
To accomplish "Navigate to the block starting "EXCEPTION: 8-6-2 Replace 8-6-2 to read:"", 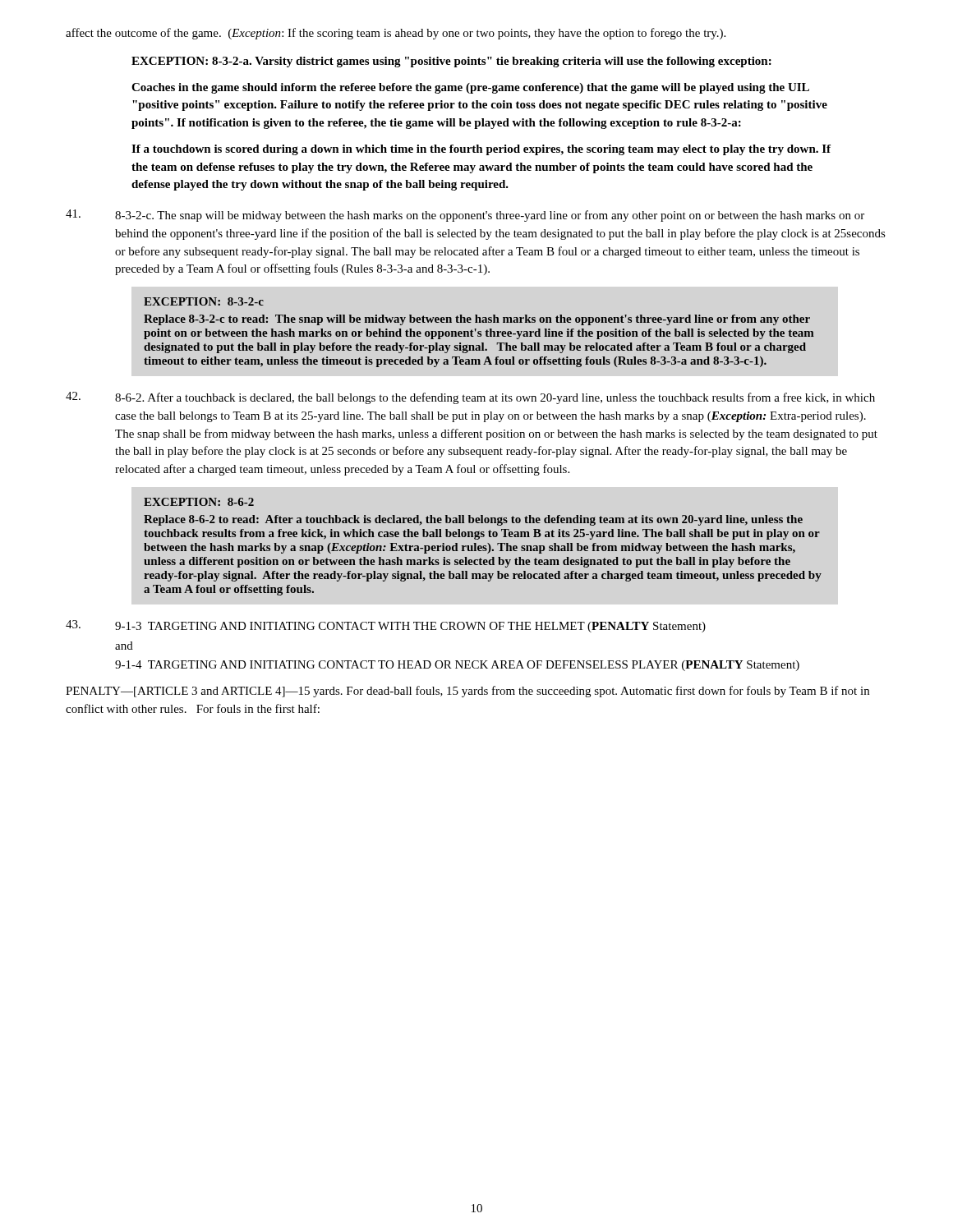I will click(x=485, y=546).
